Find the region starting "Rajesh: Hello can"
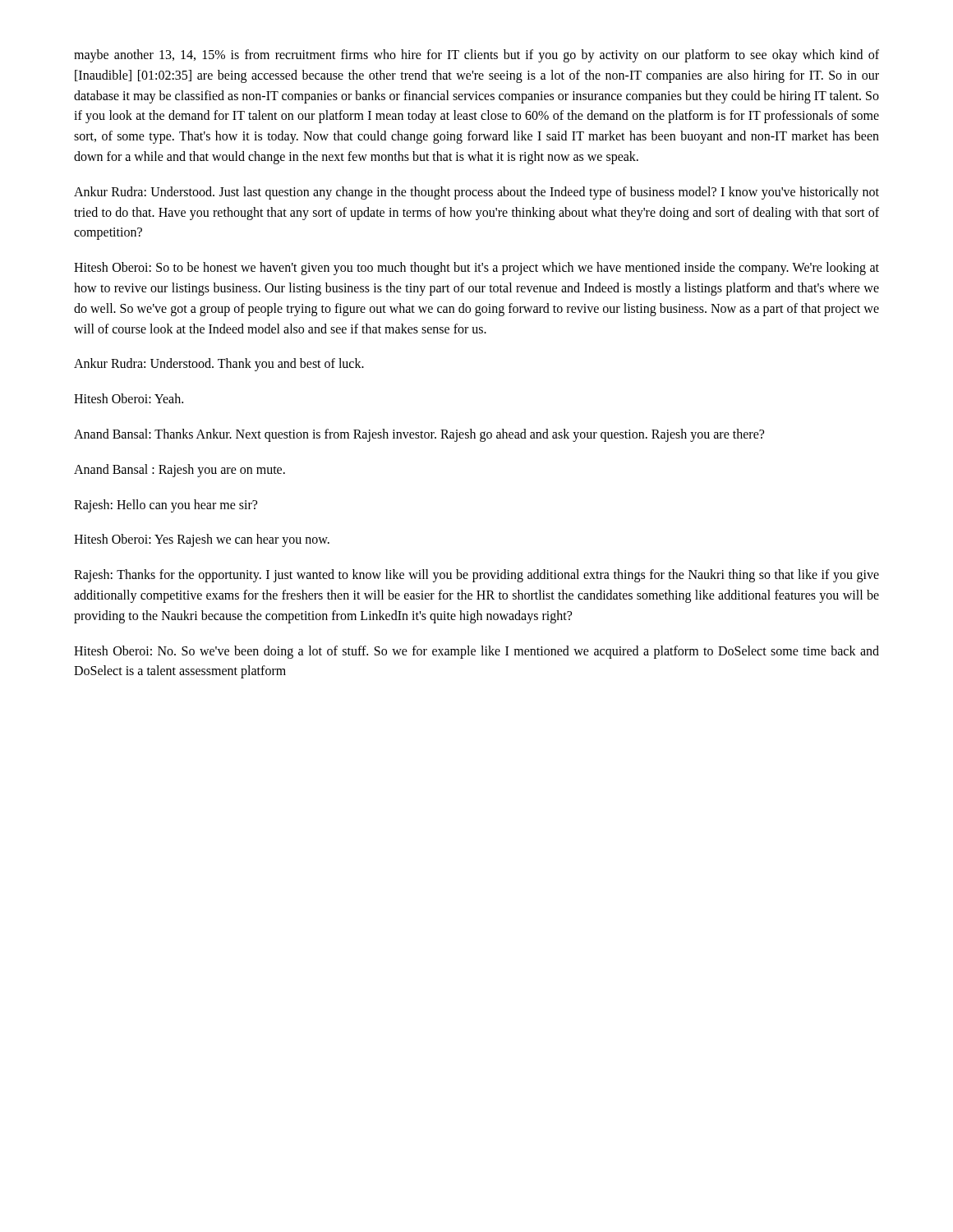This screenshot has width=953, height=1232. pyautogui.click(x=166, y=504)
